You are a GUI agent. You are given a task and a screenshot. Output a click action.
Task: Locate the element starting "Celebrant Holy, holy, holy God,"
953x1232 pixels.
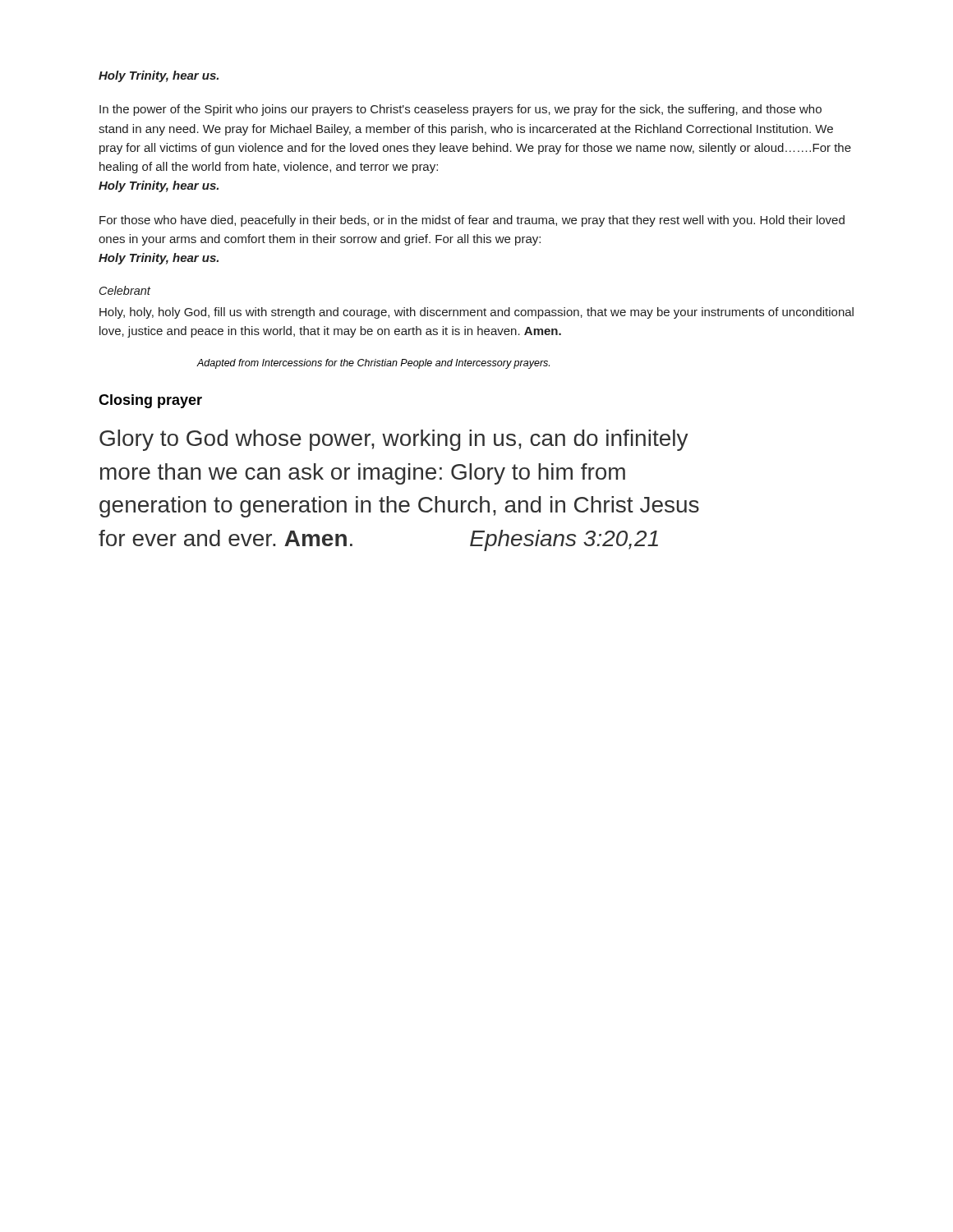(x=476, y=310)
